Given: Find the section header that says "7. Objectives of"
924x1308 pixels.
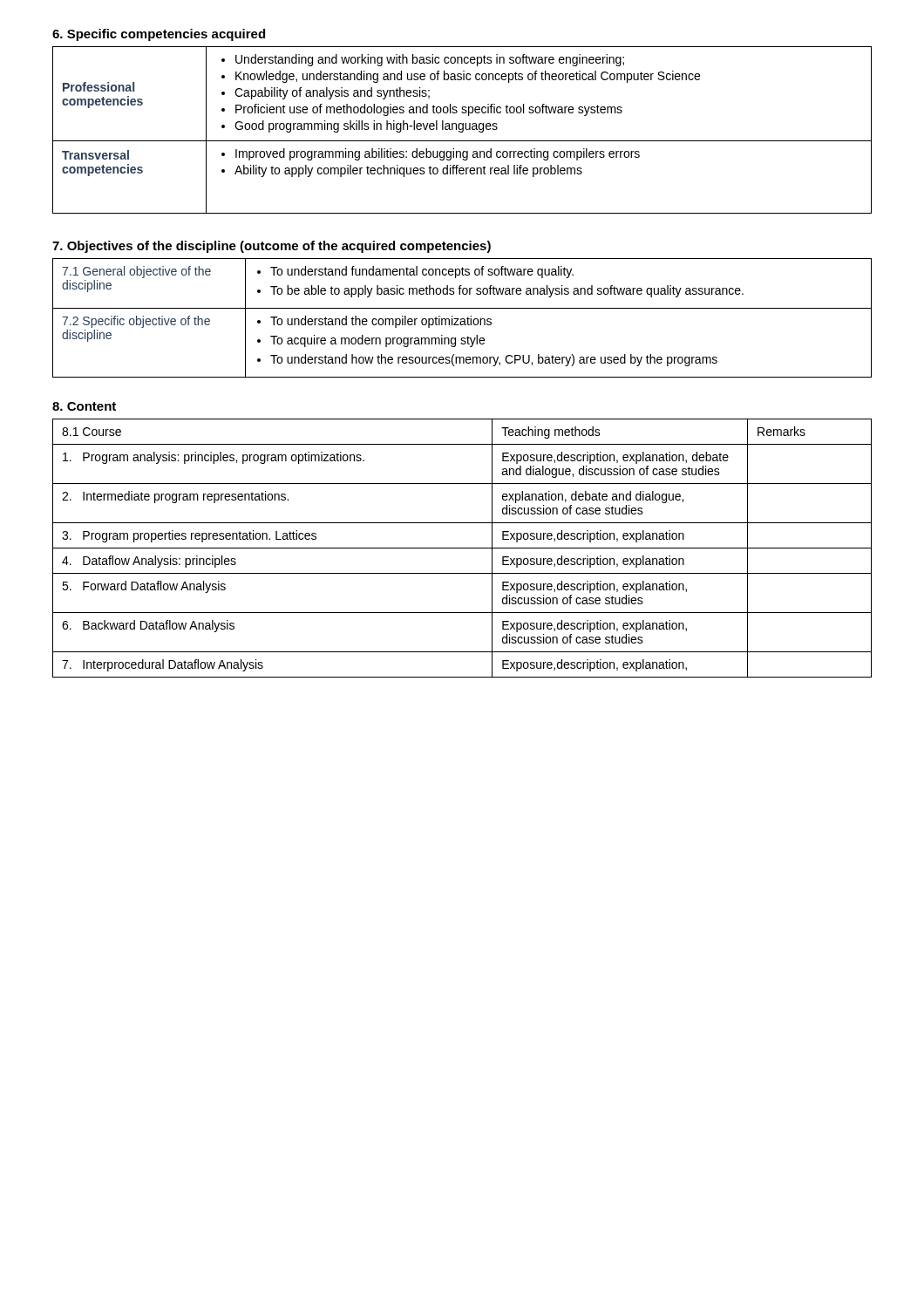Looking at the screenshot, I should coord(272,245).
